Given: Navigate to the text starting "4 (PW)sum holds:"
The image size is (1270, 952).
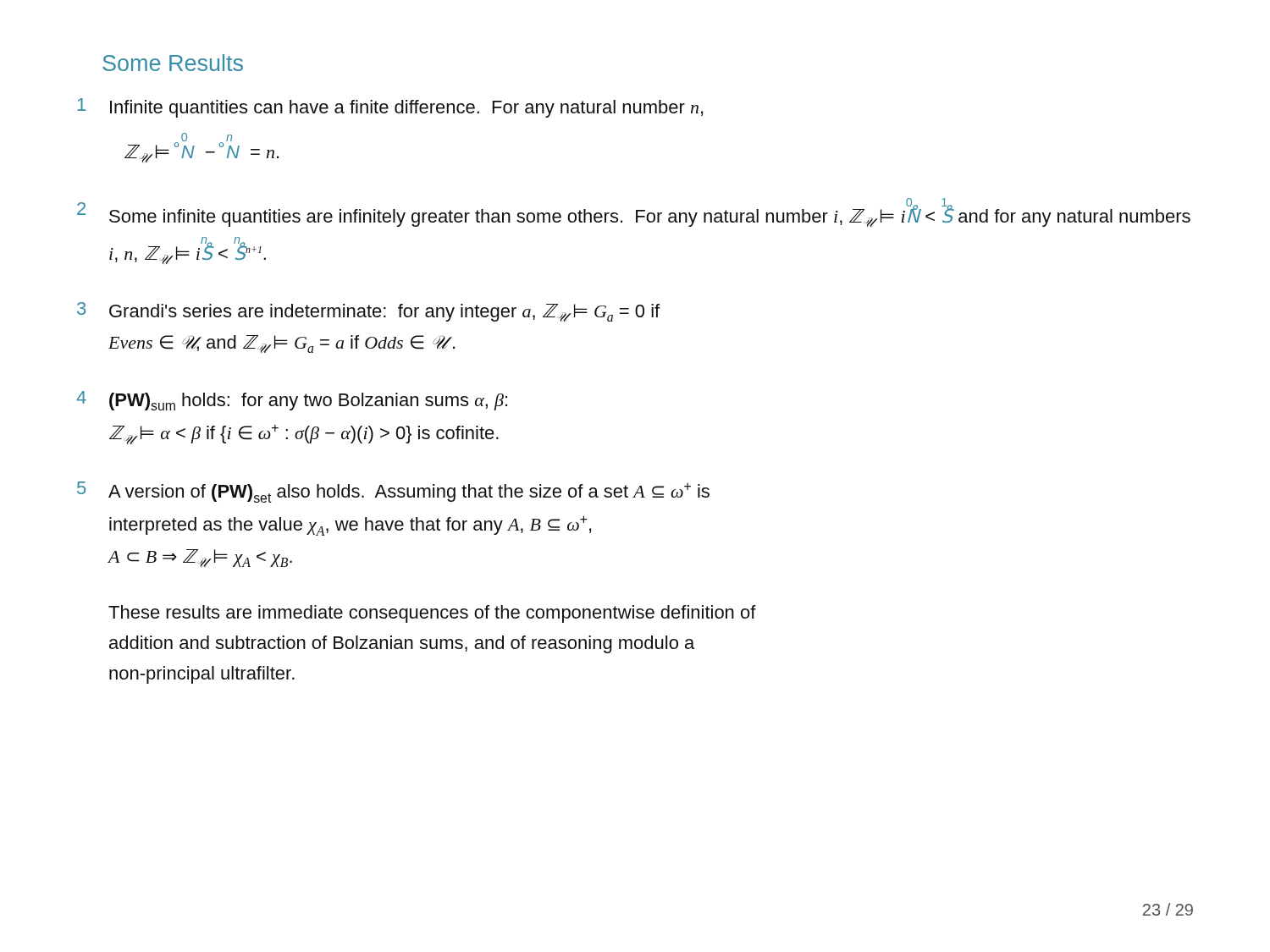Looking at the screenshot, I should pyautogui.click(x=292, y=401).
